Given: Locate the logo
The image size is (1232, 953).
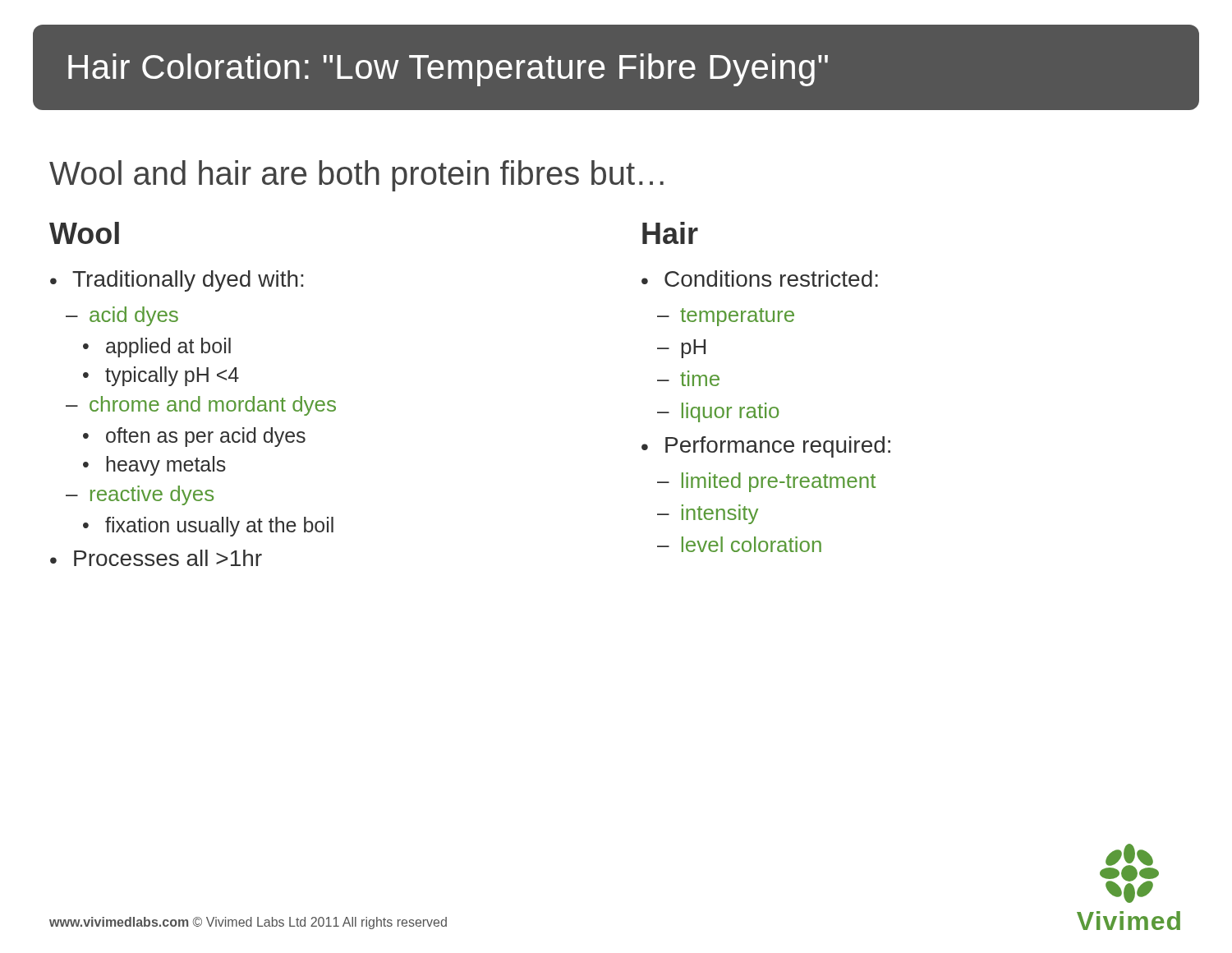Looking at the screenshot, I should coord(1130,890).
